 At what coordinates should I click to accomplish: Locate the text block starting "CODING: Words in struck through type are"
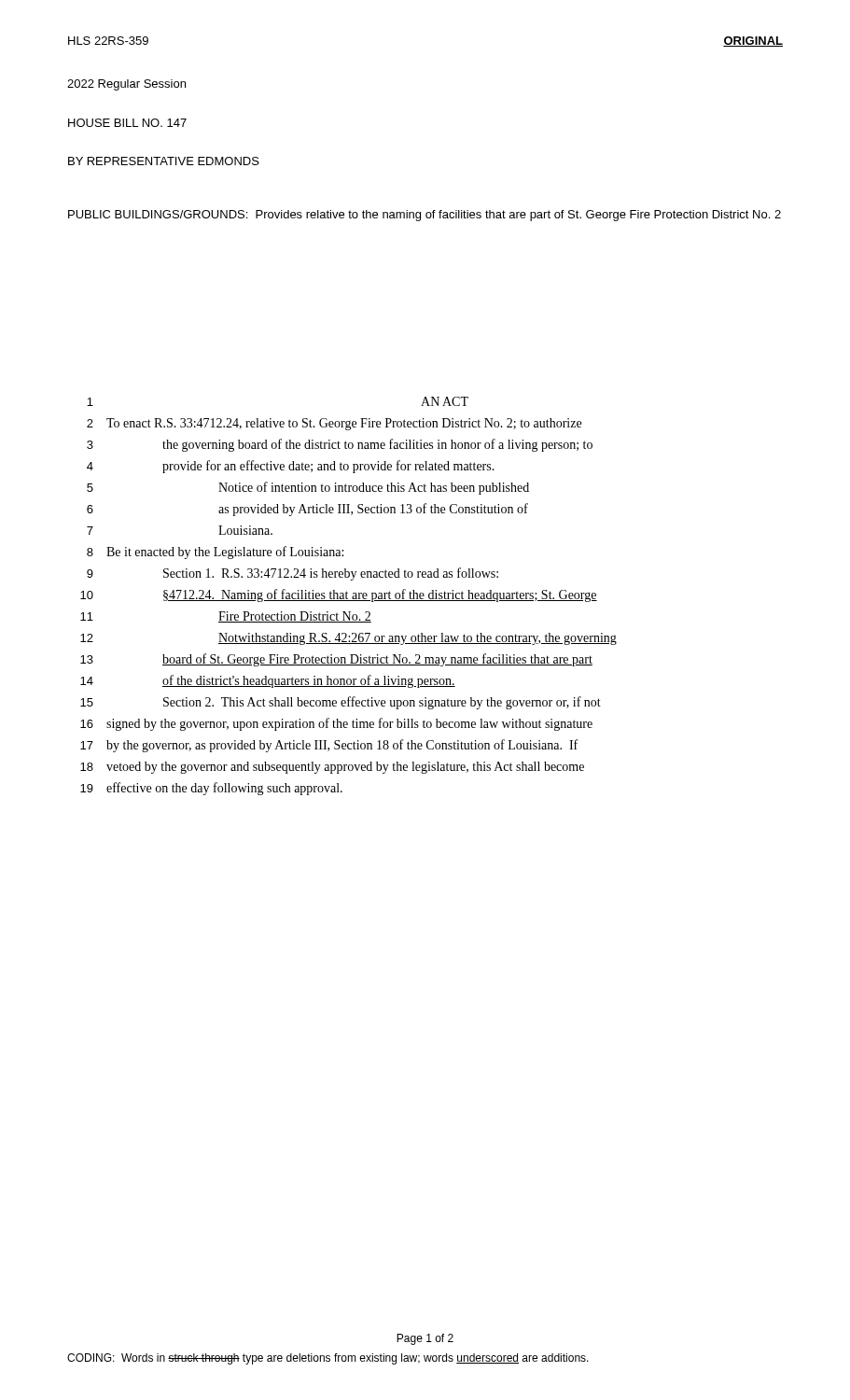coord(328,1358)
